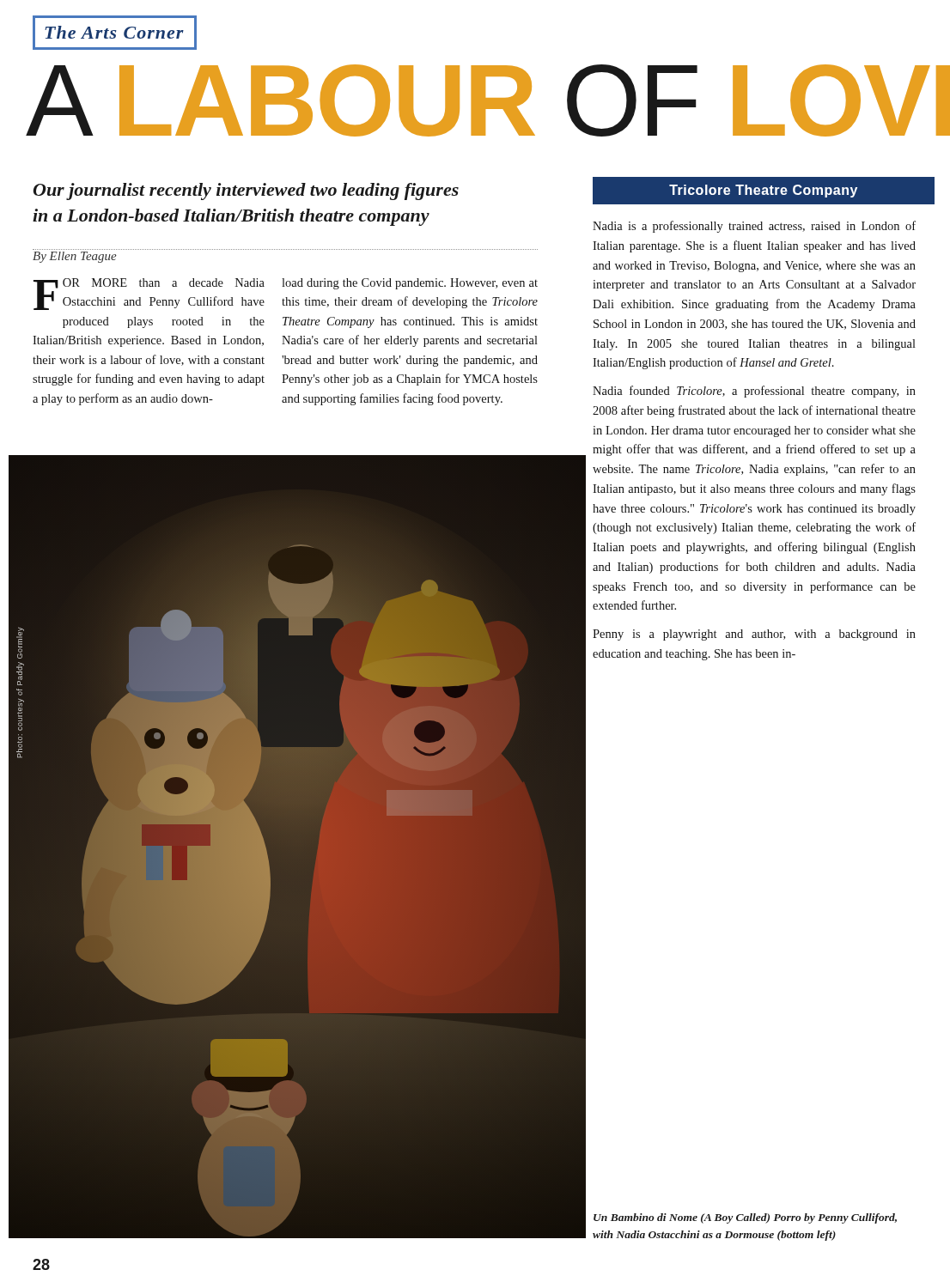Point to the text block starting "A LABOUR OF LOVE"

[475, 100]
